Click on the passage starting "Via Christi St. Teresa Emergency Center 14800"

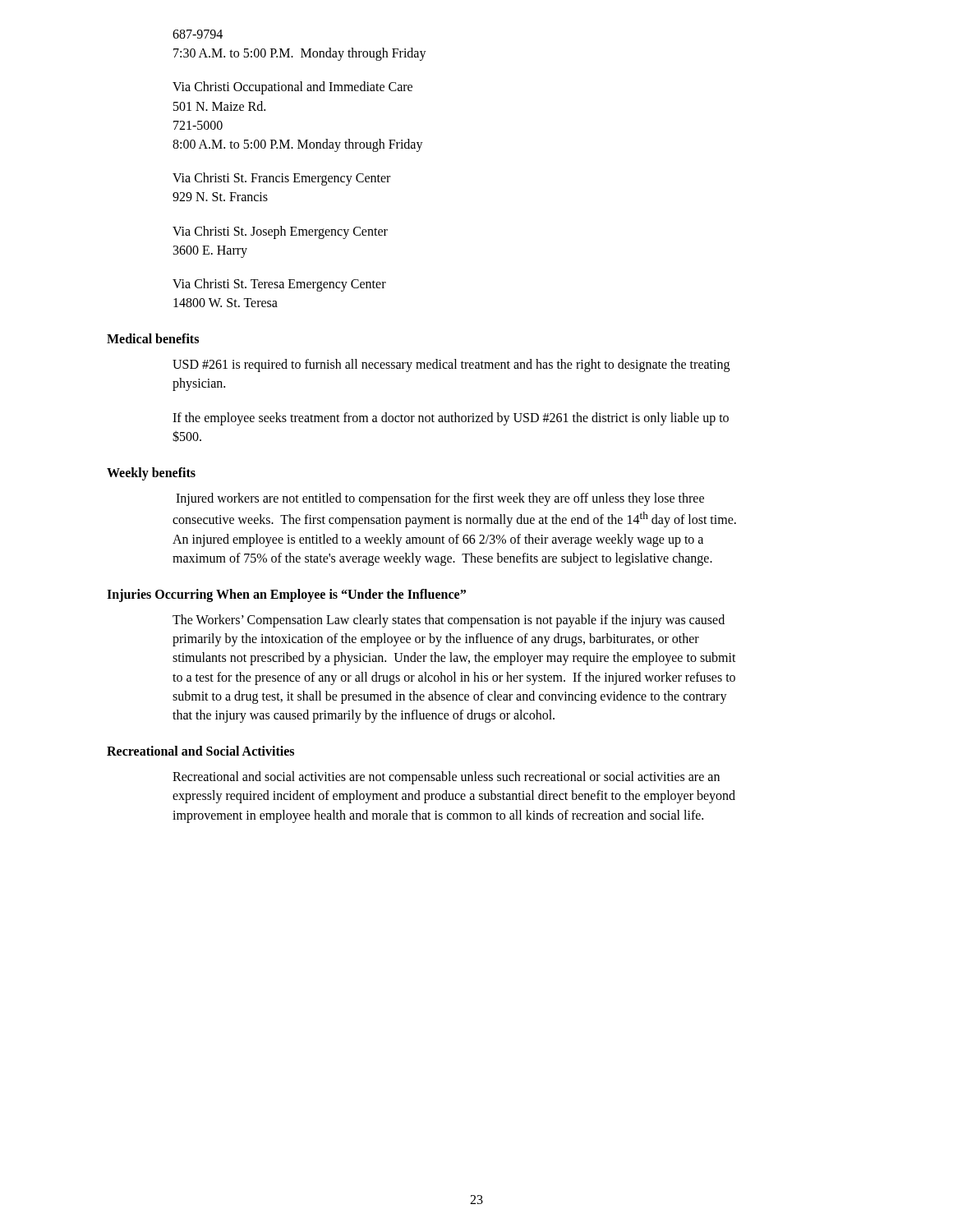(x=279, y=293)
